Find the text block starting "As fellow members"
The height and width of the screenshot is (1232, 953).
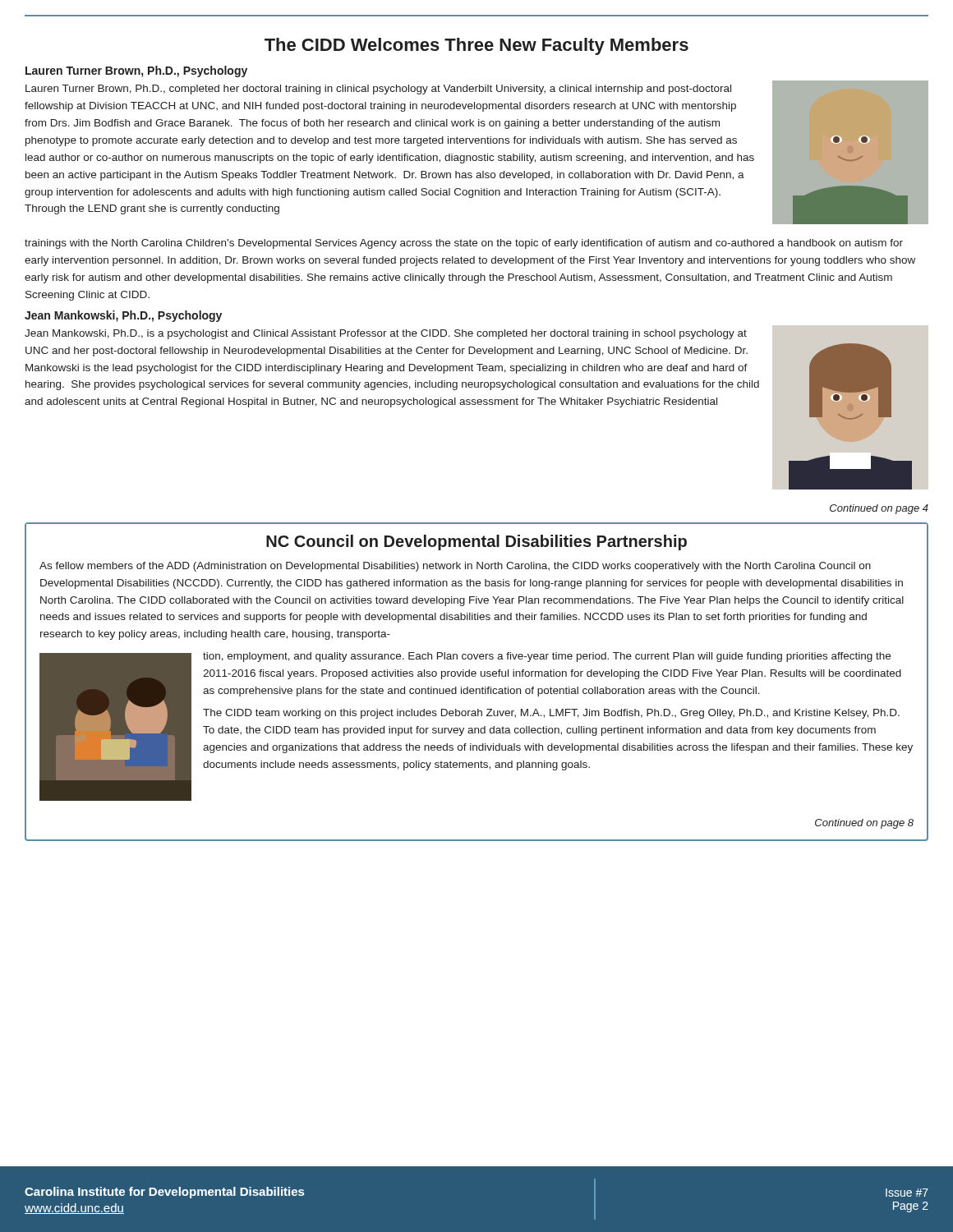[x=476, y=600]
